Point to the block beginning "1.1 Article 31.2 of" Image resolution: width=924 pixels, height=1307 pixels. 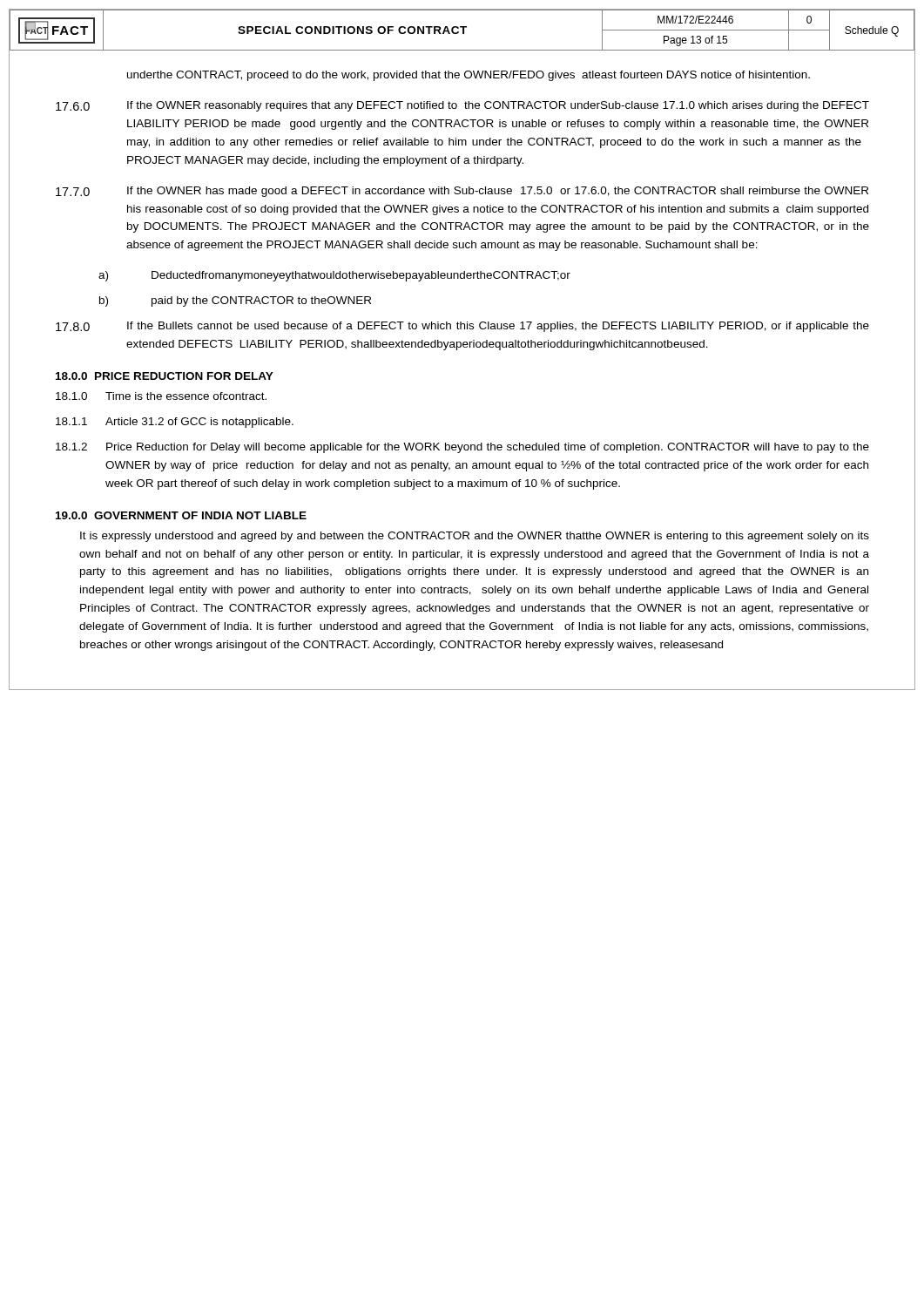(x=175, y=423)
